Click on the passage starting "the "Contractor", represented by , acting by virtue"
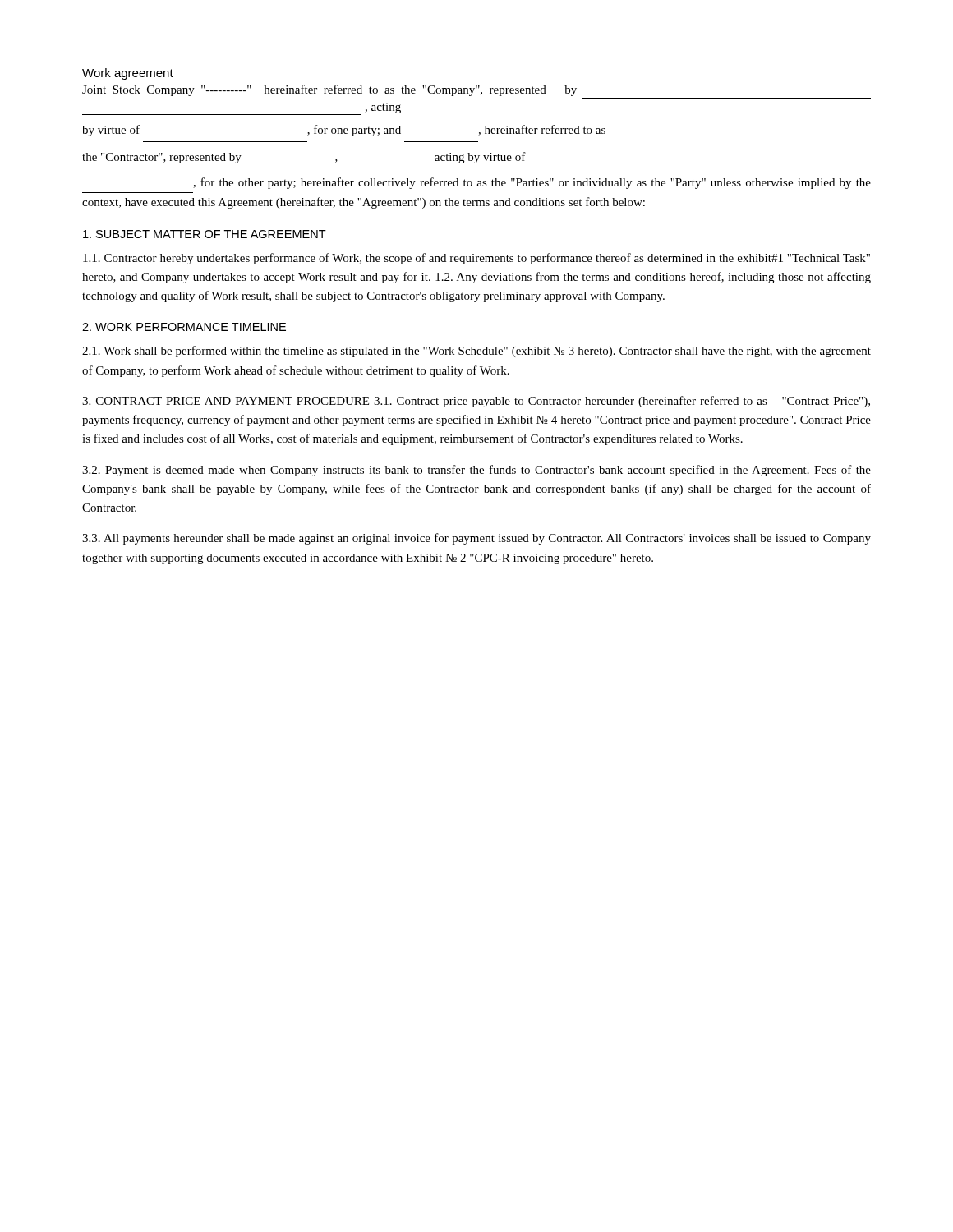The image size is (953, 1232). (476, 158)
